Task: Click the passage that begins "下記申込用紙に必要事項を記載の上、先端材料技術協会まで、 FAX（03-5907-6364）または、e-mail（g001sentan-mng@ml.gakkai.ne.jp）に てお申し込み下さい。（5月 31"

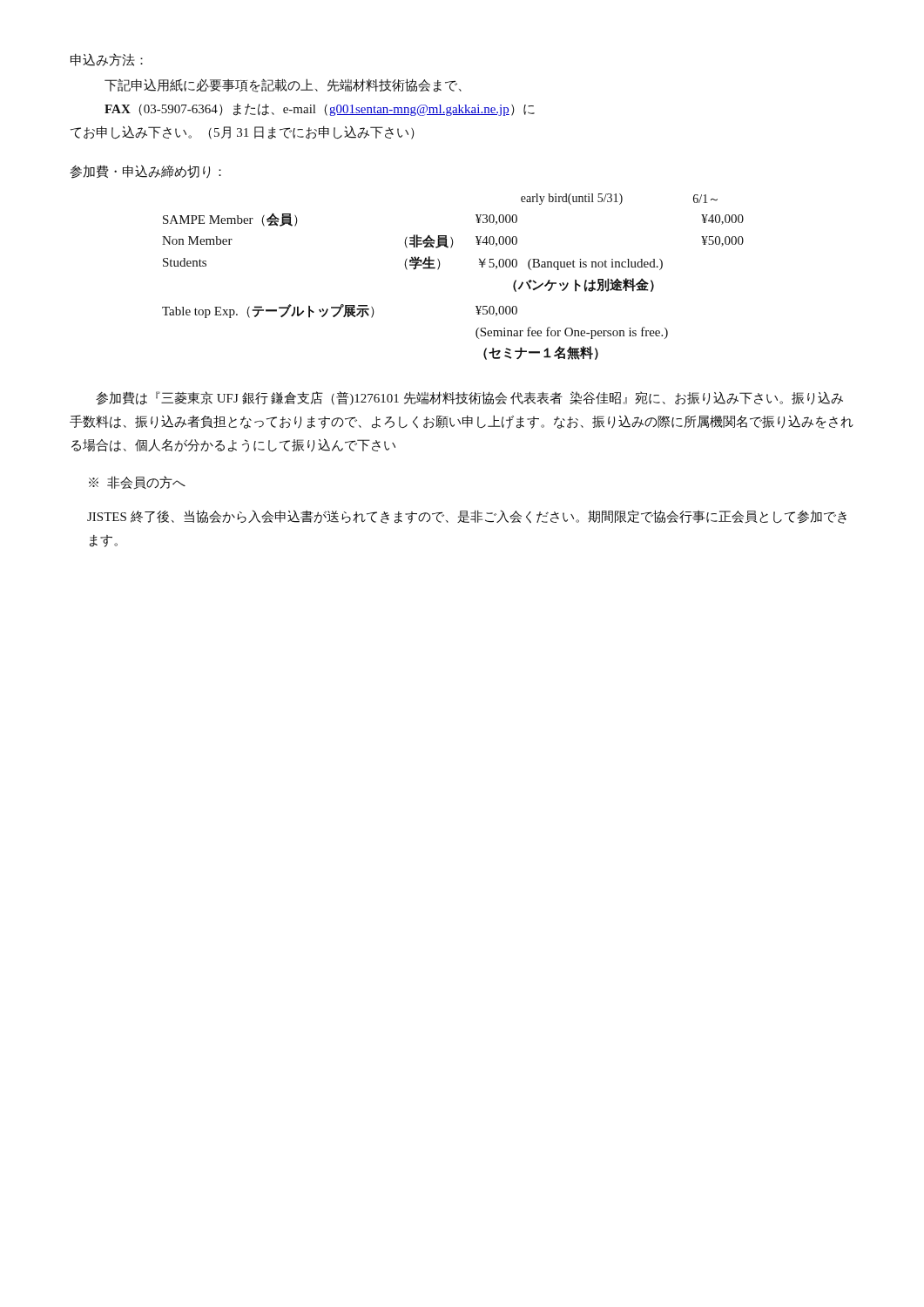Action: point(462,112)
